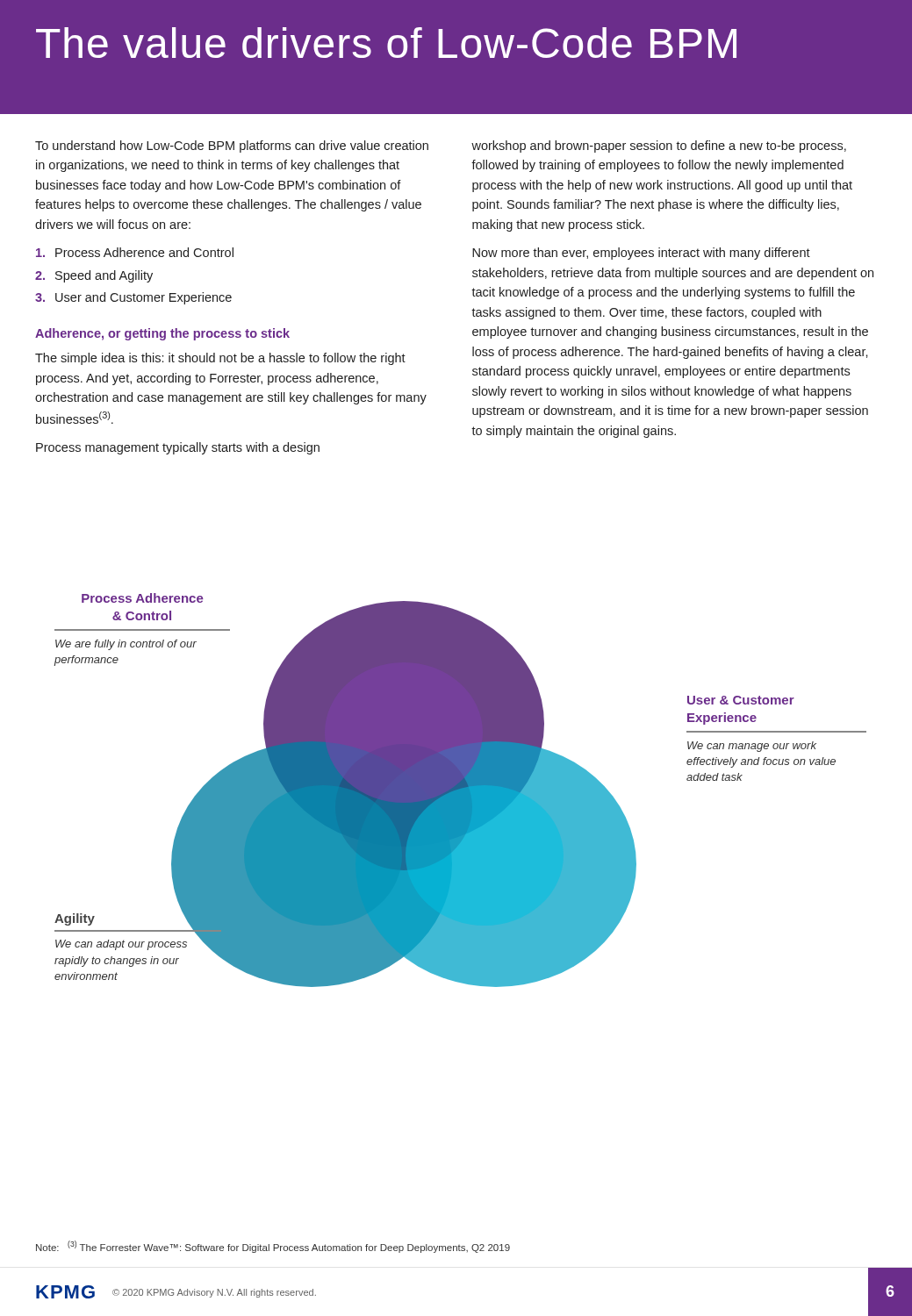Screen dimensions: 1316x912
Task: Click on the infographic
Action: (456, 794)
